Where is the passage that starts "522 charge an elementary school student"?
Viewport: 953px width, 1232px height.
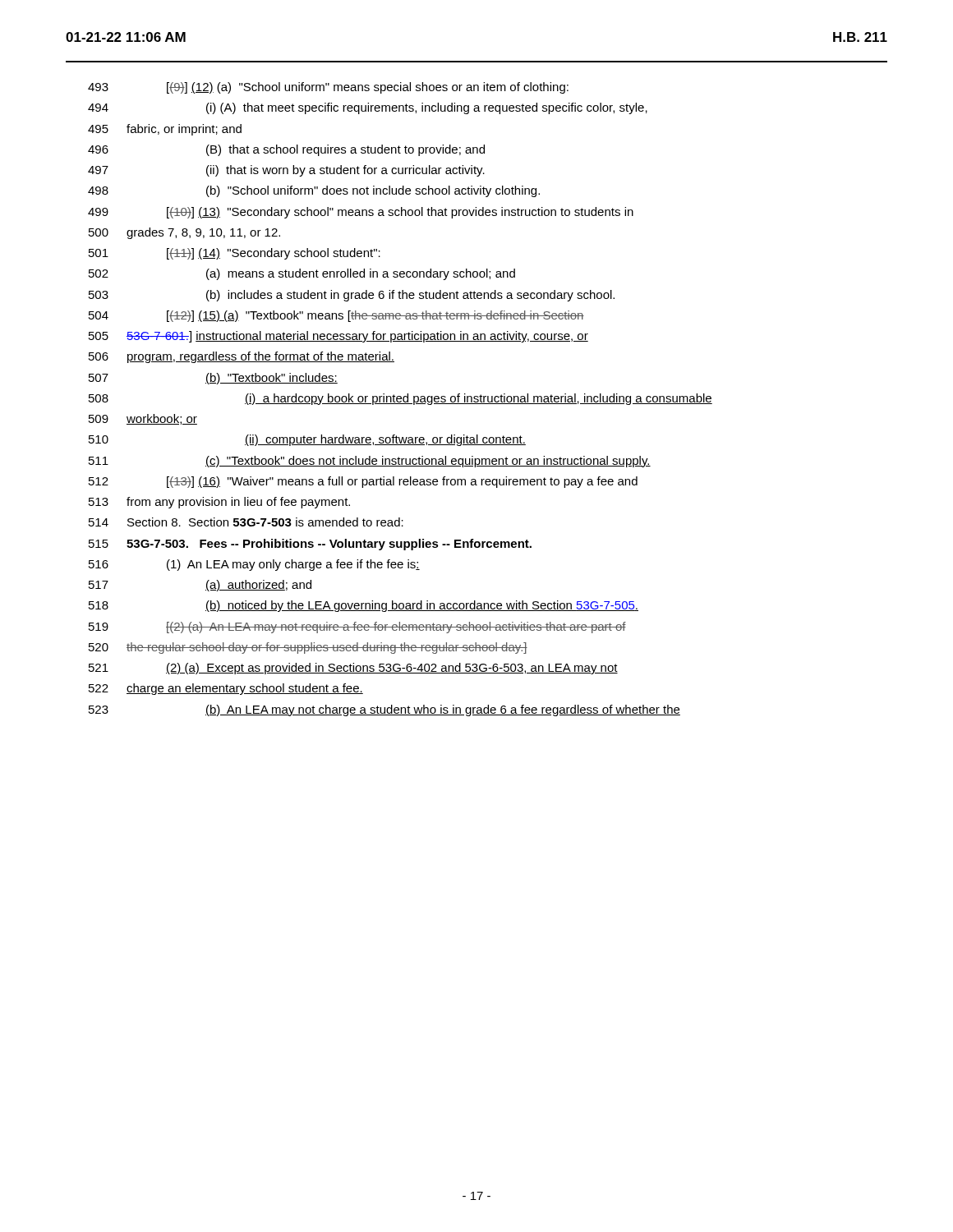226,689
